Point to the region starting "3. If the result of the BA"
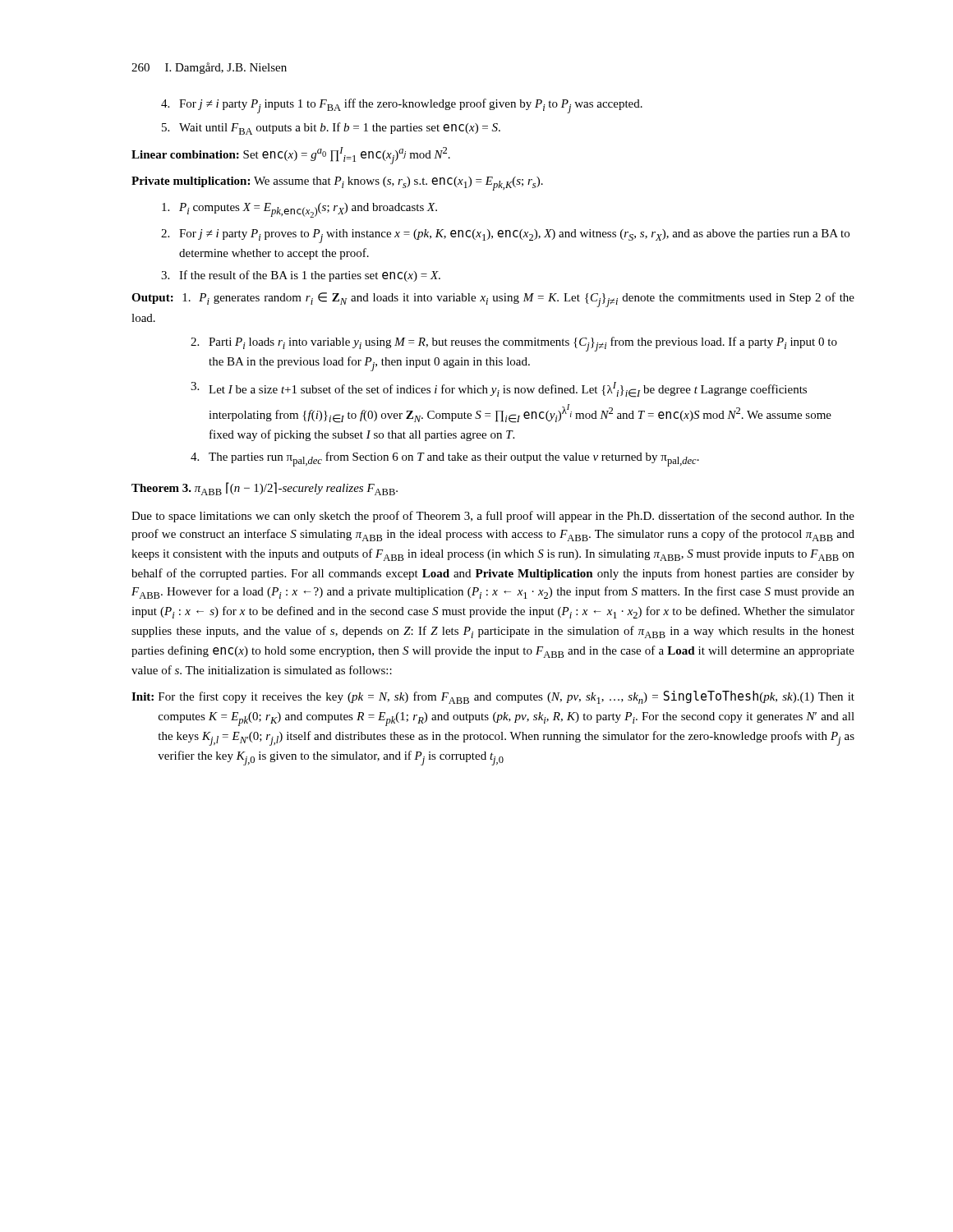The image size is (953, 1232). pos(301,276)
